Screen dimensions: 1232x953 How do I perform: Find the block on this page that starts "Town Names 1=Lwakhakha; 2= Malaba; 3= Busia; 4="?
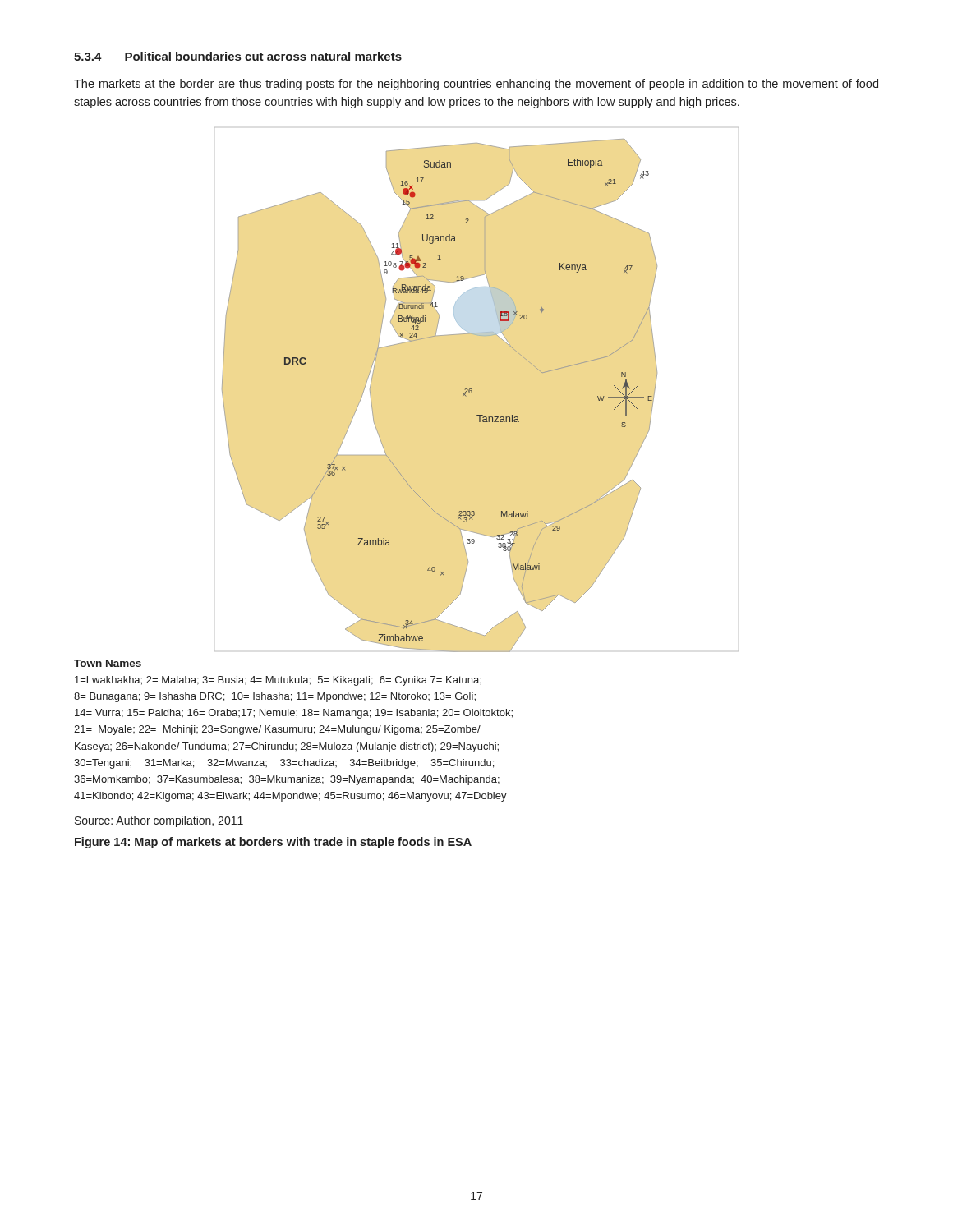[x=476, y=731]
